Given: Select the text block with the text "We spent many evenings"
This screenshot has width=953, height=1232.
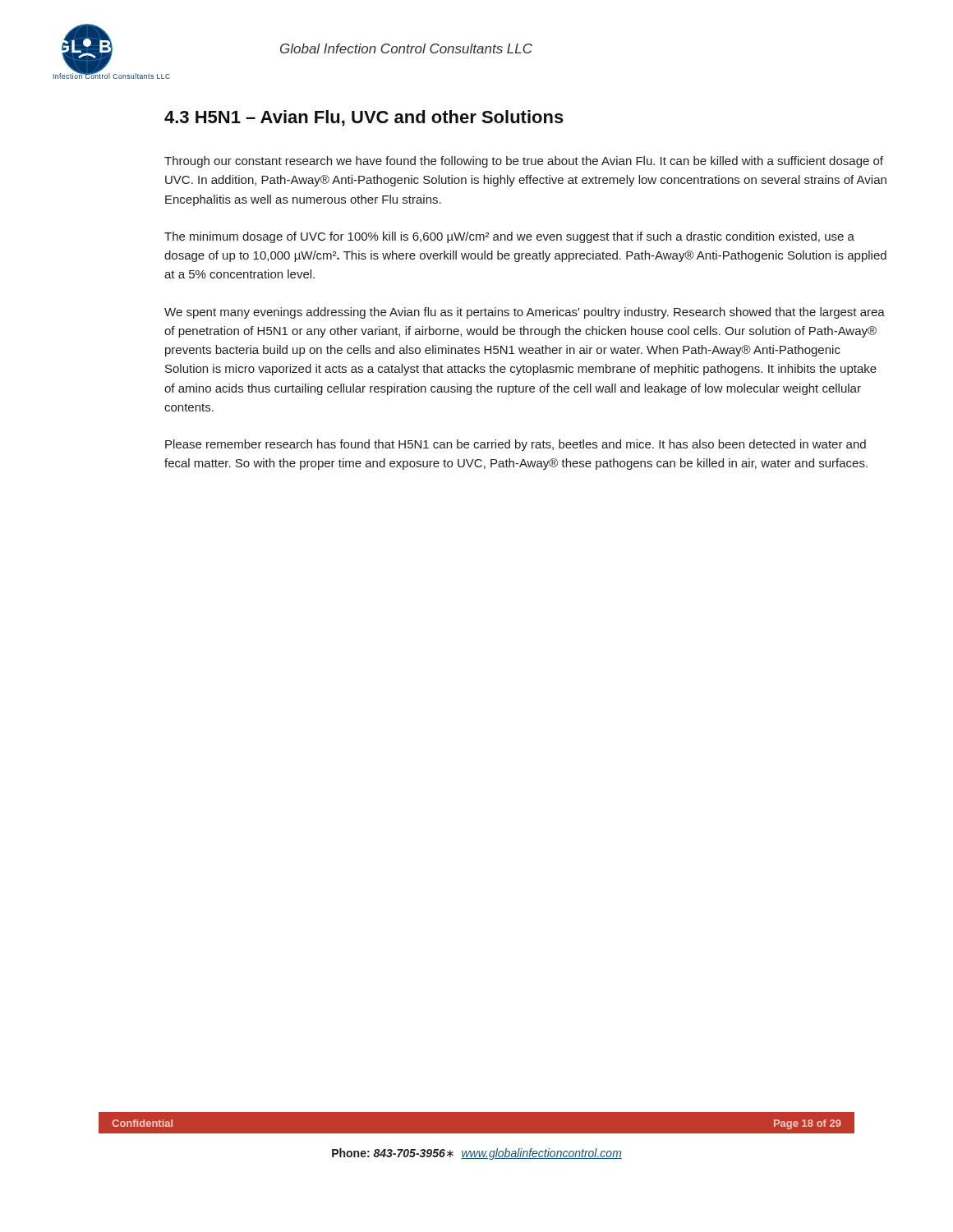Looking at the screenshot, I should [x=524, y=359].
